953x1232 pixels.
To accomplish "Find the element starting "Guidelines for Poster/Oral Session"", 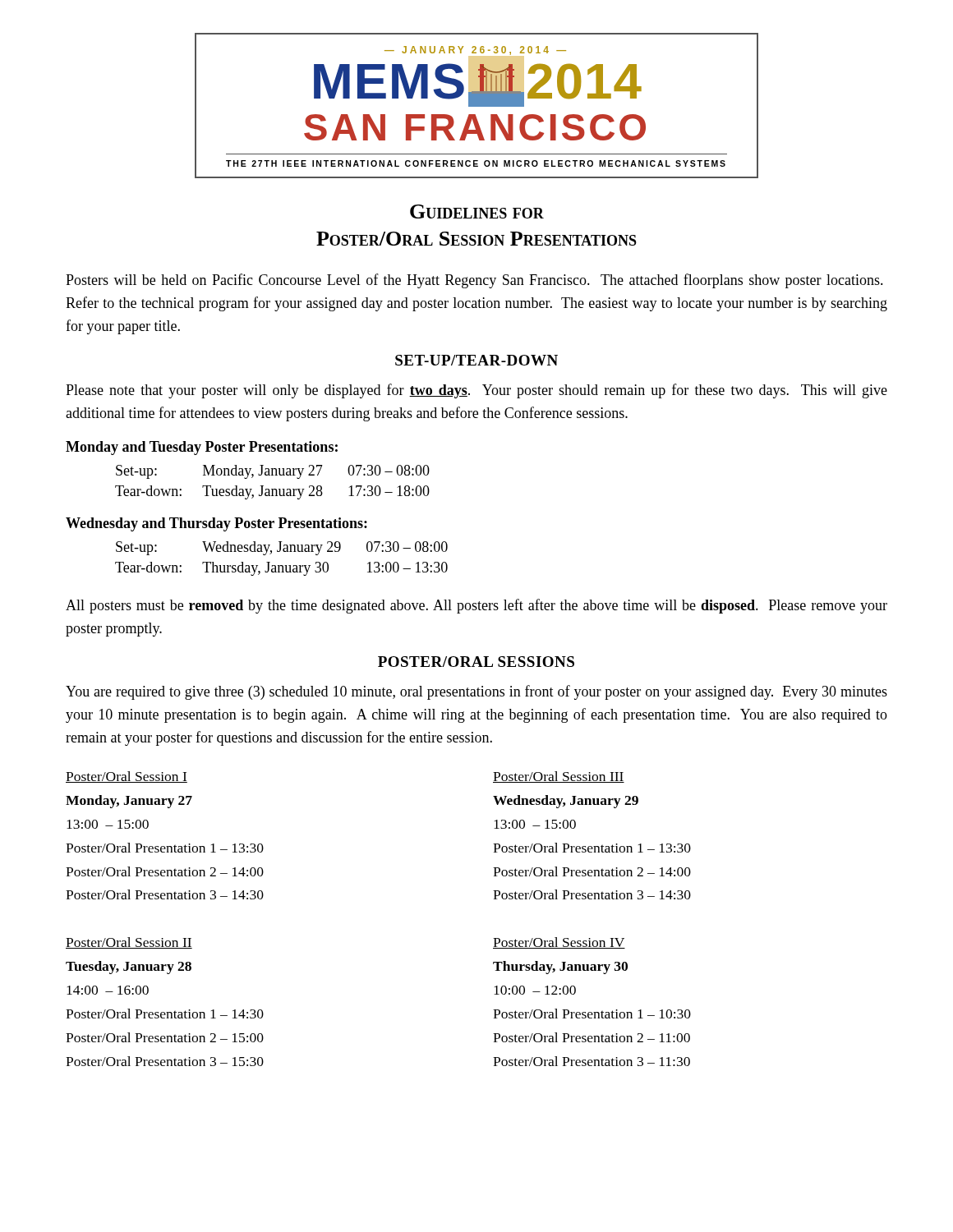I will click(476, 225).
